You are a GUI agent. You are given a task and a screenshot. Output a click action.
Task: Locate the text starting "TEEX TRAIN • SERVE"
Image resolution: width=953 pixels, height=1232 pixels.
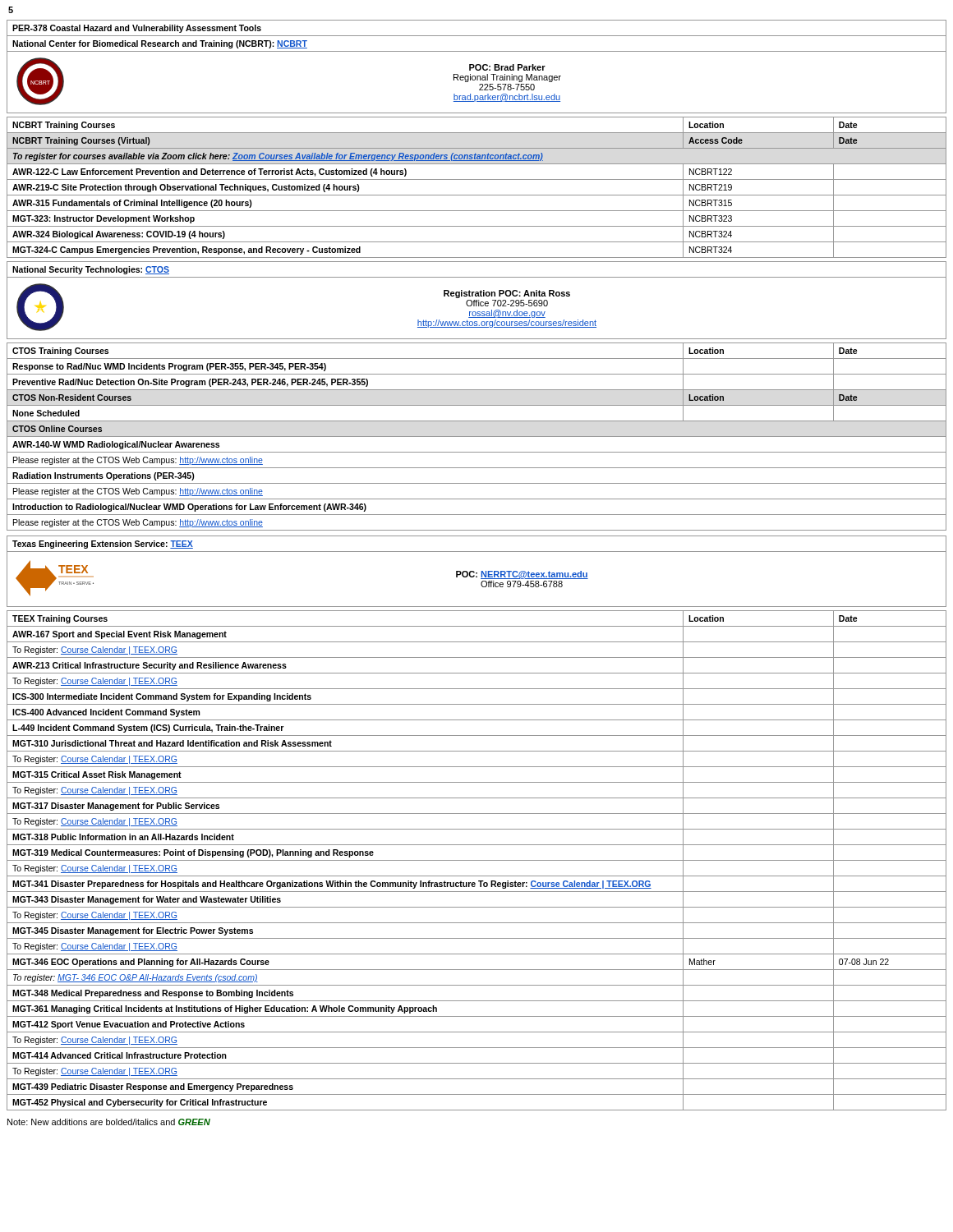(476, 579)
